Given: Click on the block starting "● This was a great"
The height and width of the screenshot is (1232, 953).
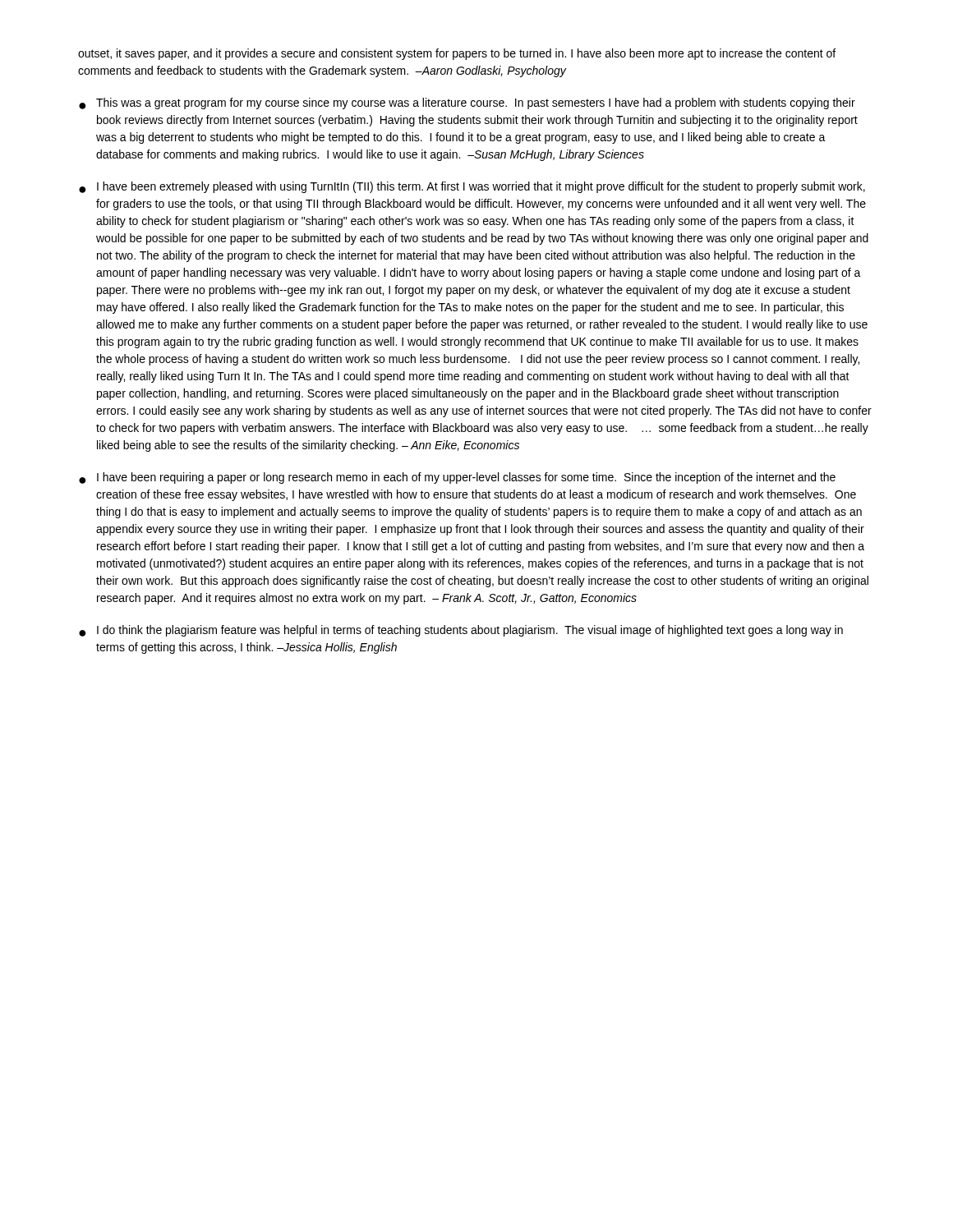Looking at the screenshot, I should point(476,129).
